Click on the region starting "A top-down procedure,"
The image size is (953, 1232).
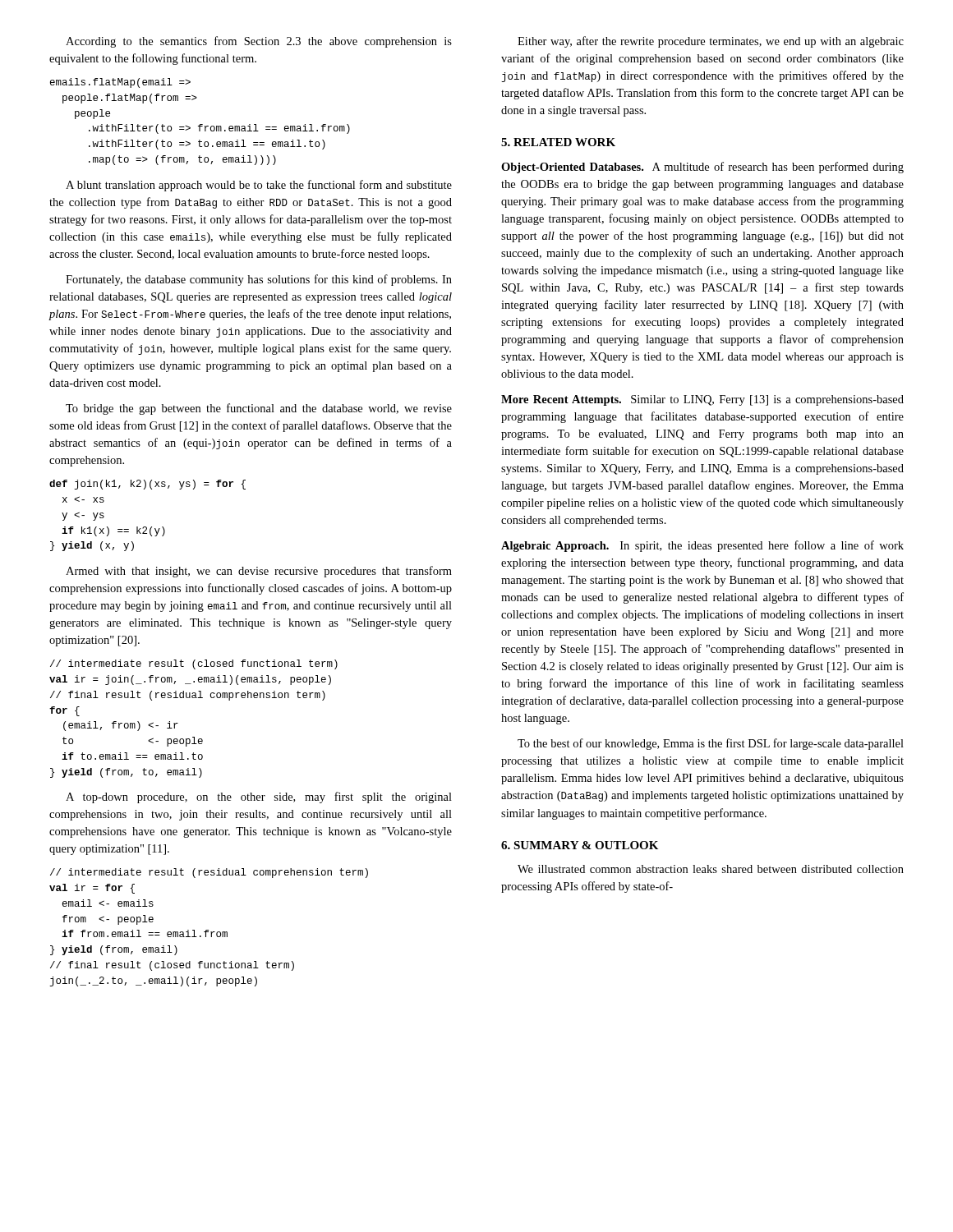click(x=251, y=823)
